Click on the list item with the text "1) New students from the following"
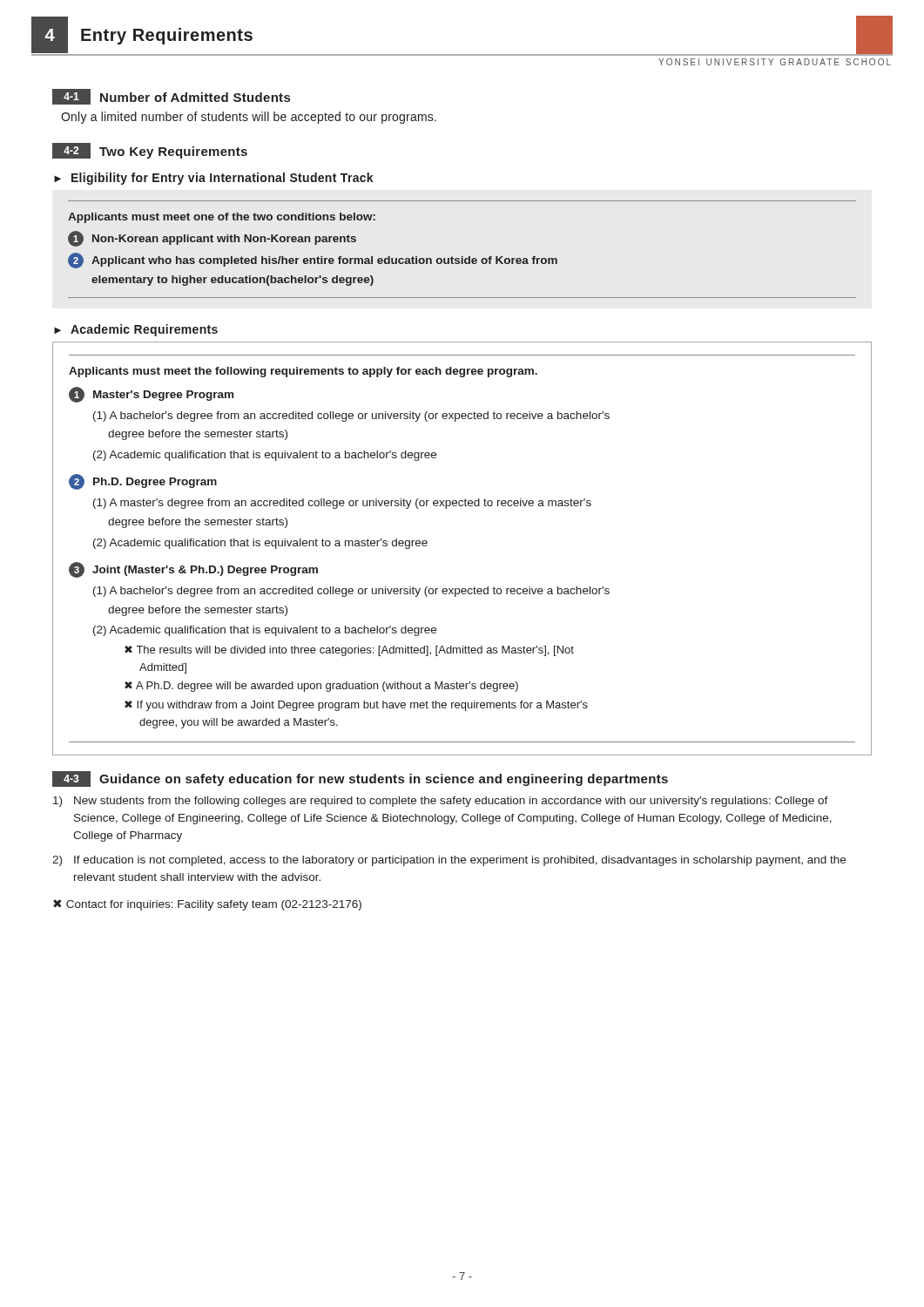Viewport: 924px width, 1307px height. click(x=462, y=819)
